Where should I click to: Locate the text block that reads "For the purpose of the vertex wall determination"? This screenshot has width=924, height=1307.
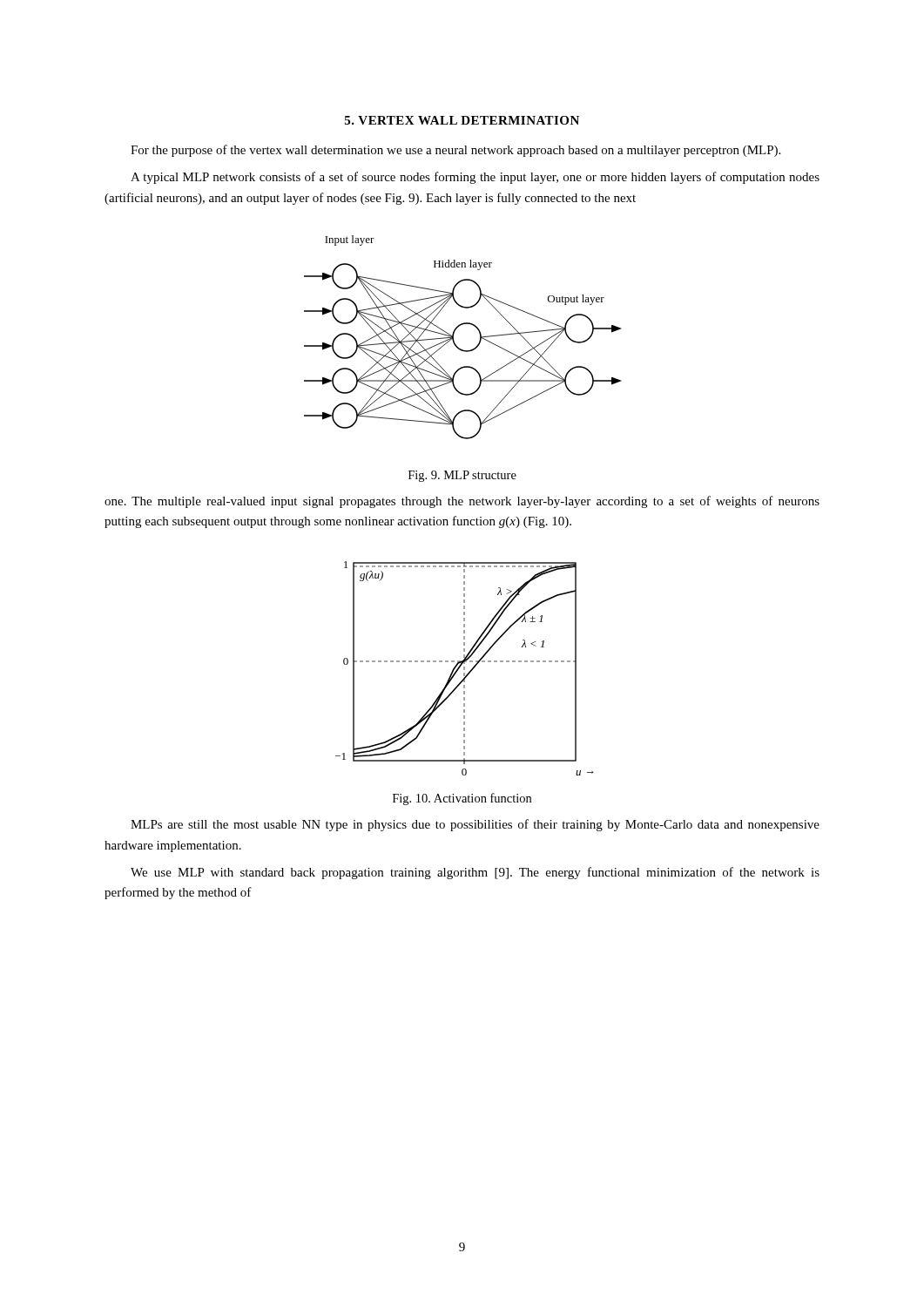click(x=456, y=150)
